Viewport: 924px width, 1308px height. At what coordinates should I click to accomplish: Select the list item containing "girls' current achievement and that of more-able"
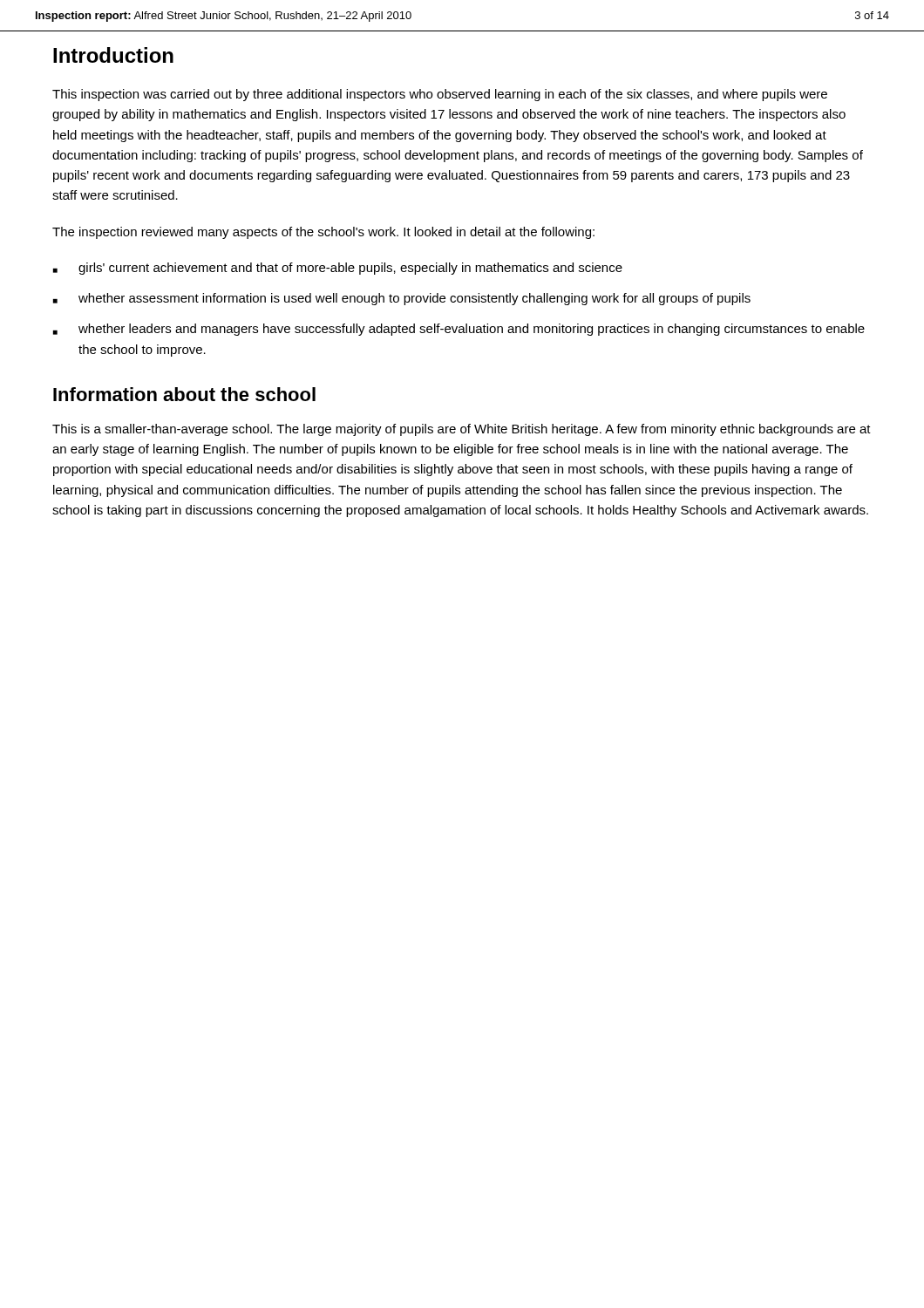pyautogui.click(x=462, y=268)
